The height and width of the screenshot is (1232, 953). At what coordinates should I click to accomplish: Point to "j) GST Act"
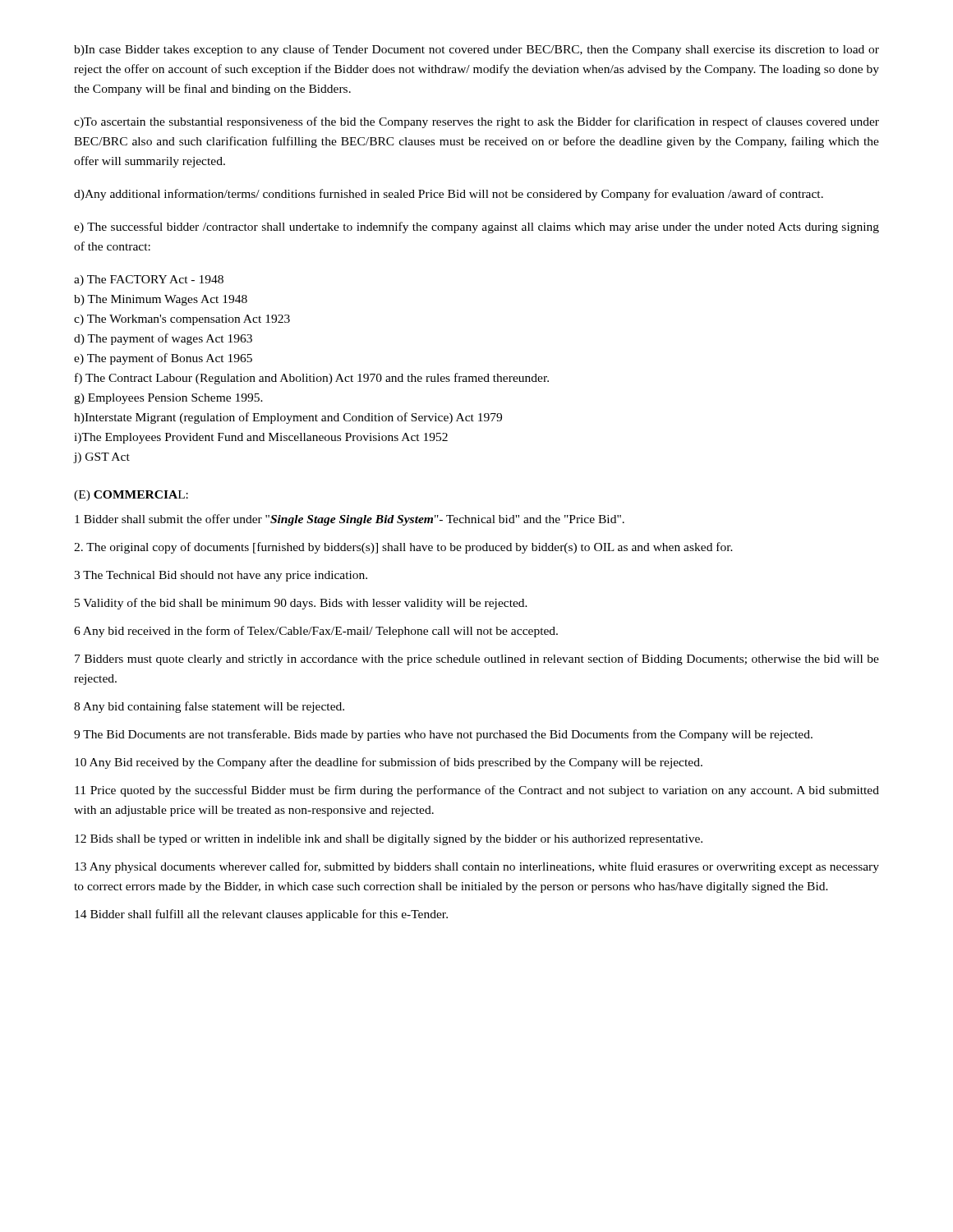pos(102,457)
